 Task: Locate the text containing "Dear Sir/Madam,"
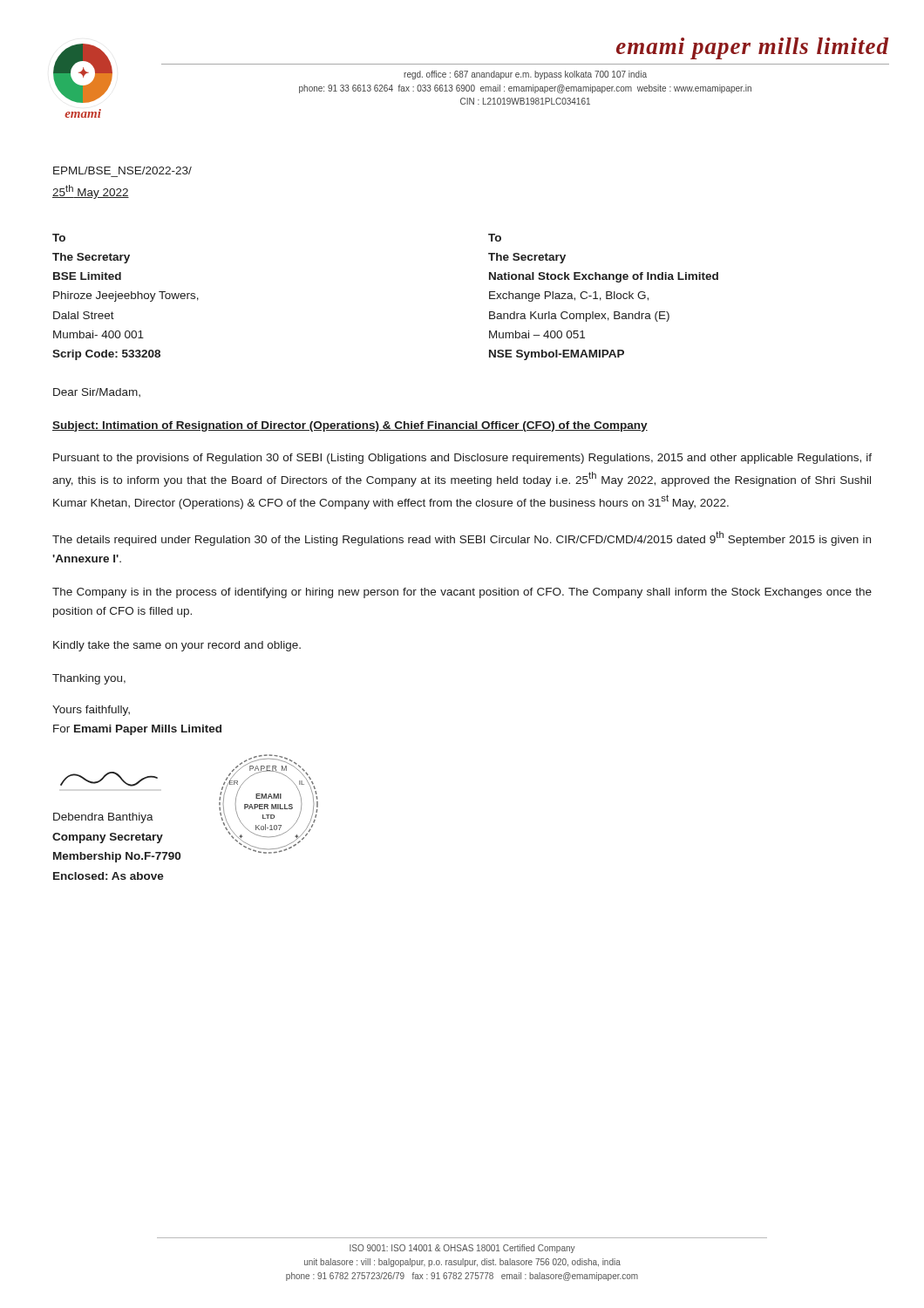coord(97,392)
